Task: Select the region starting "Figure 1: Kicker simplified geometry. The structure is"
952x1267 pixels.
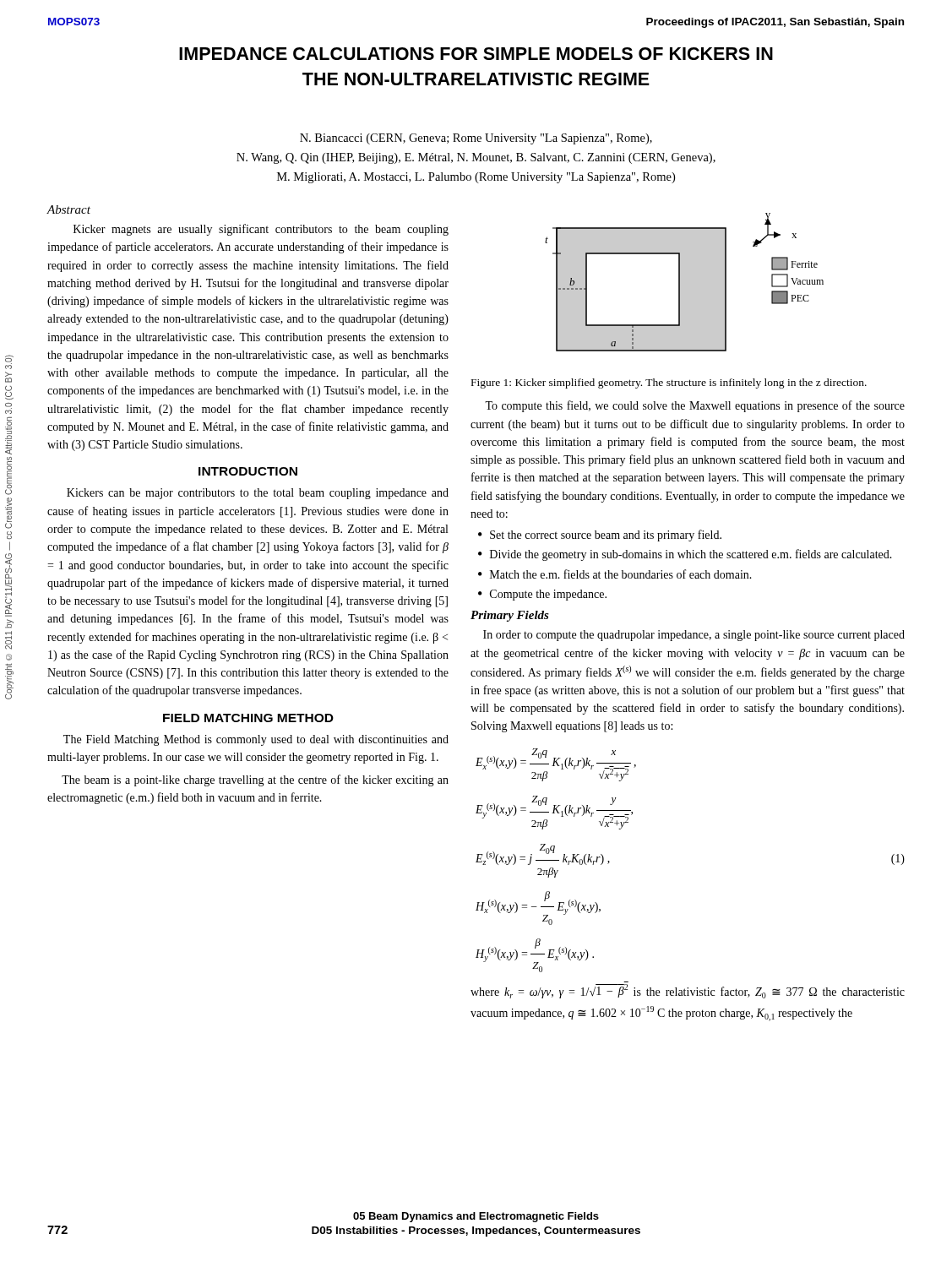Action: click(x=669, y=382)
